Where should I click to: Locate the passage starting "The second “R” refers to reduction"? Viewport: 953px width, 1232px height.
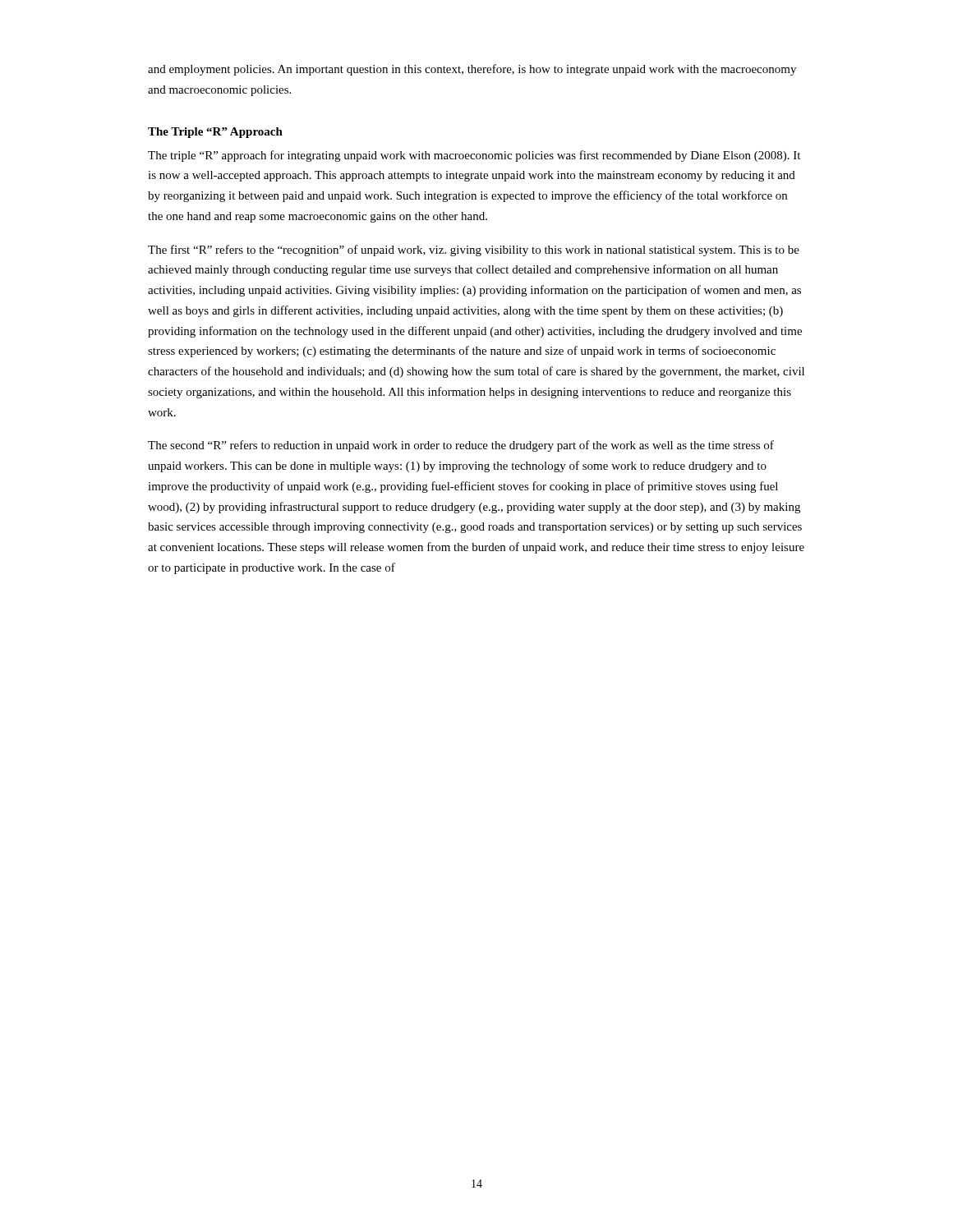[476, 507]
